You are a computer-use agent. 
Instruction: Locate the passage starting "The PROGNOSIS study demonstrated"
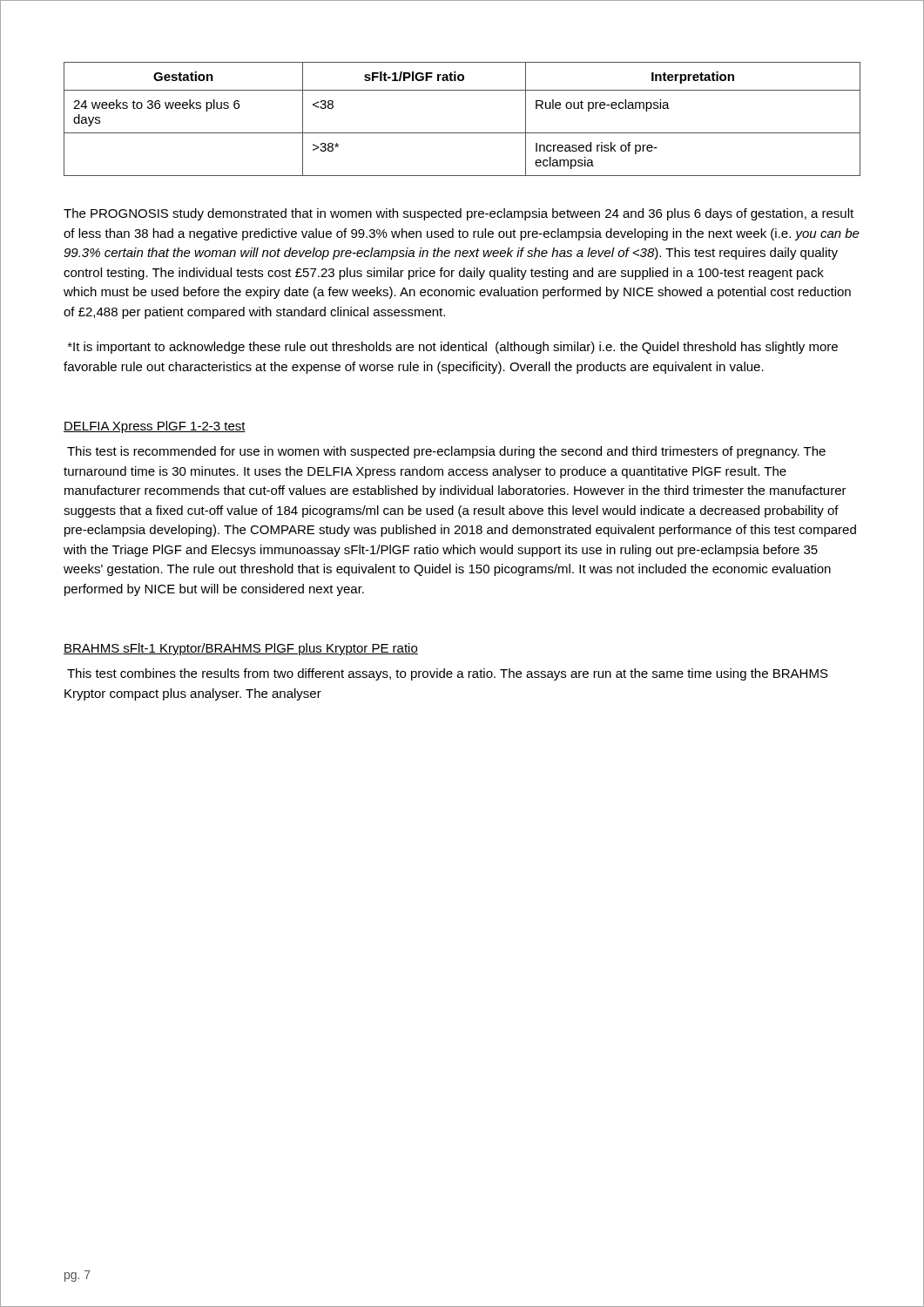click(x=462, y=262)
